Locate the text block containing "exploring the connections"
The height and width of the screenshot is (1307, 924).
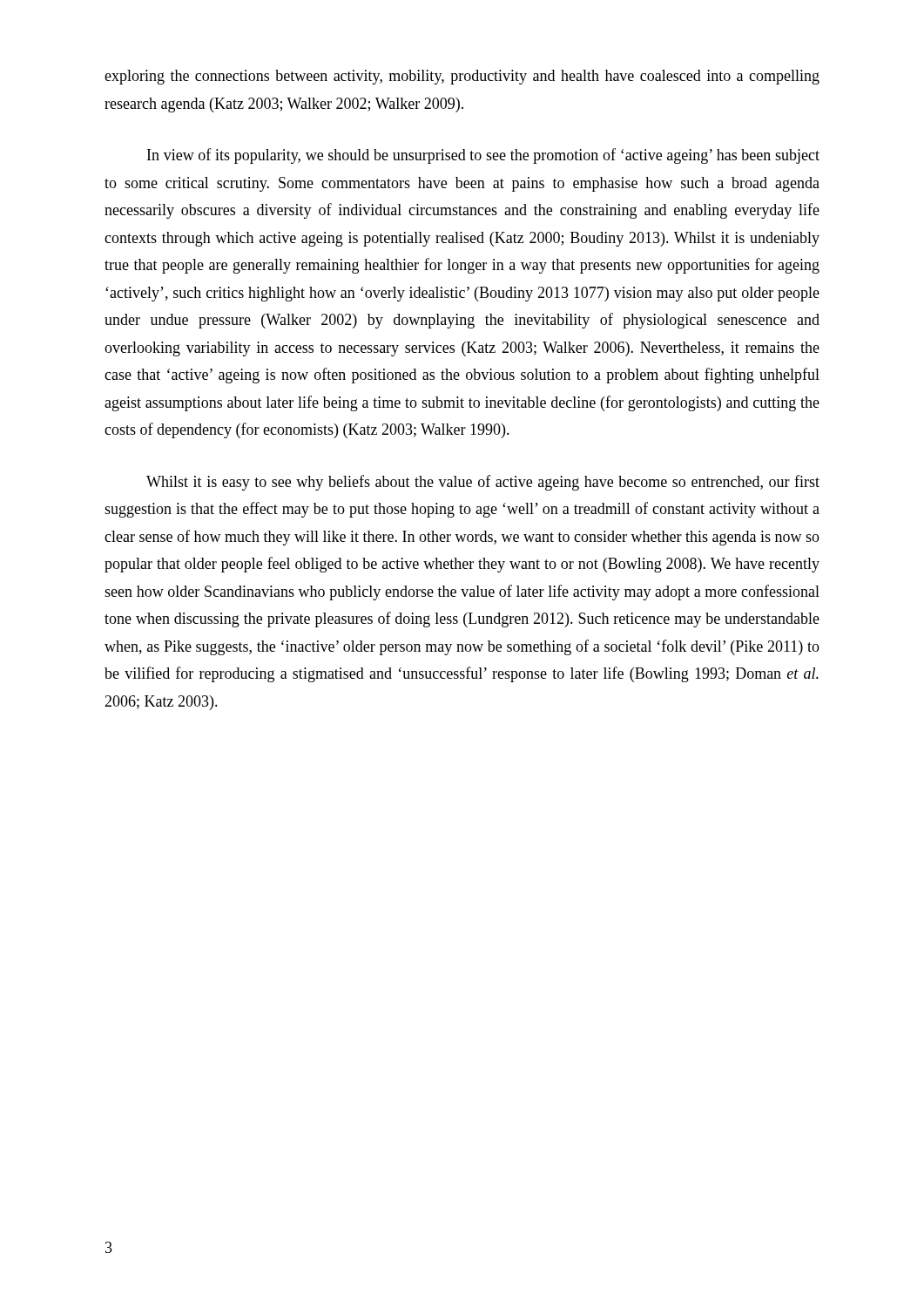click(x=462, y=90)
